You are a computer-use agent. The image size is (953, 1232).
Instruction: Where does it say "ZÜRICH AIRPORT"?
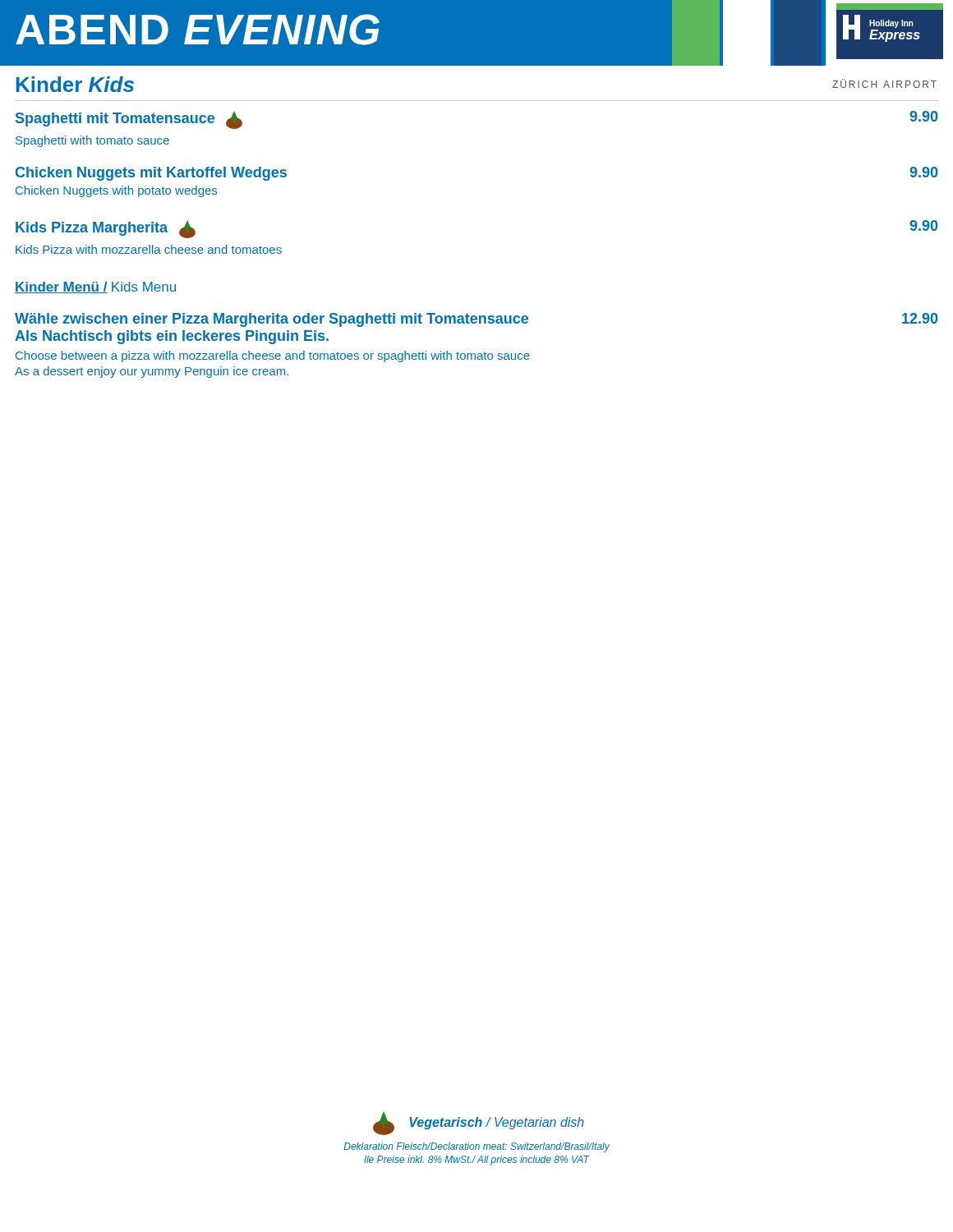[885, 85]
